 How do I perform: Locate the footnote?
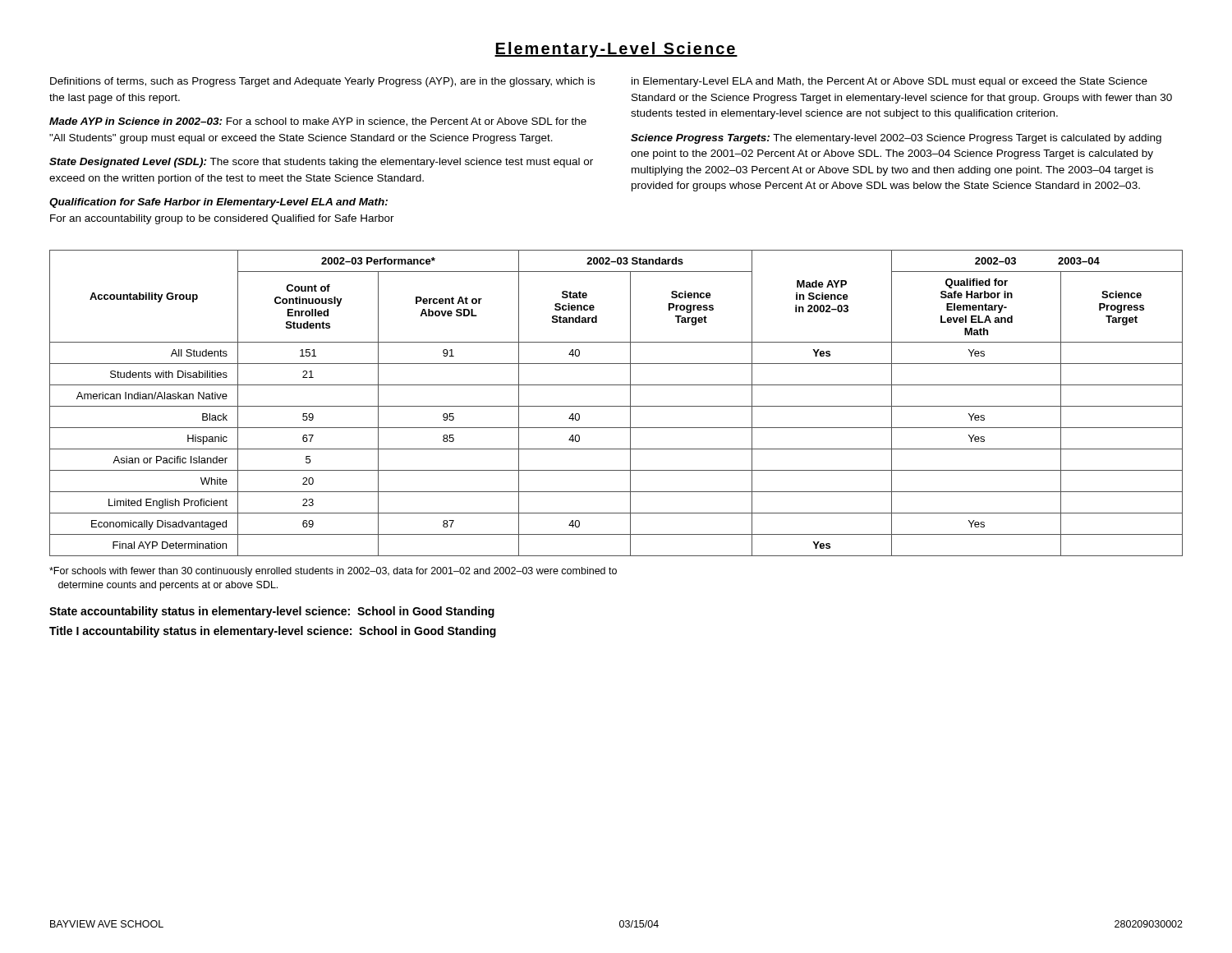[x=333, y=578]
